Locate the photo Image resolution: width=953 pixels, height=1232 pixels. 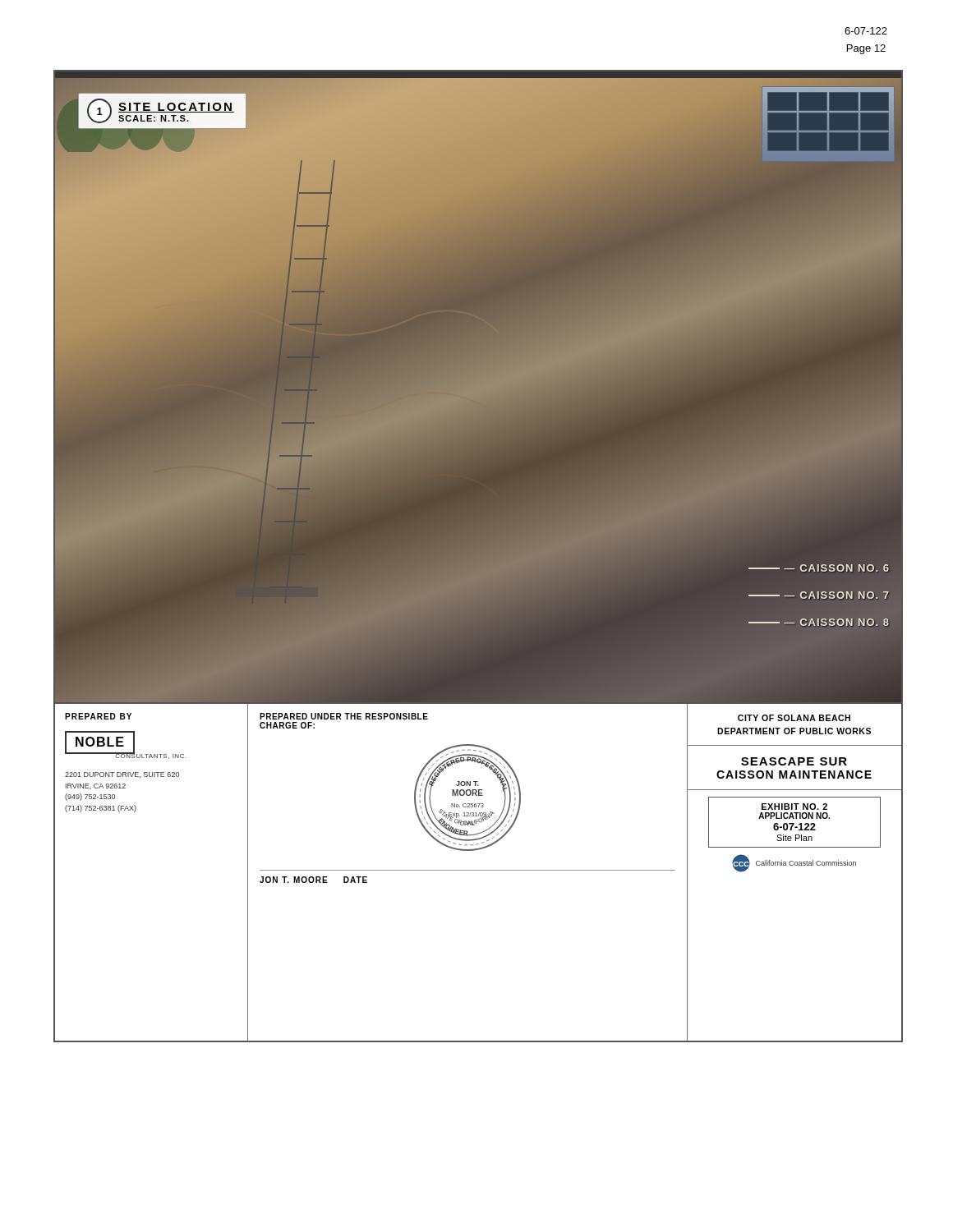point(478,390)
